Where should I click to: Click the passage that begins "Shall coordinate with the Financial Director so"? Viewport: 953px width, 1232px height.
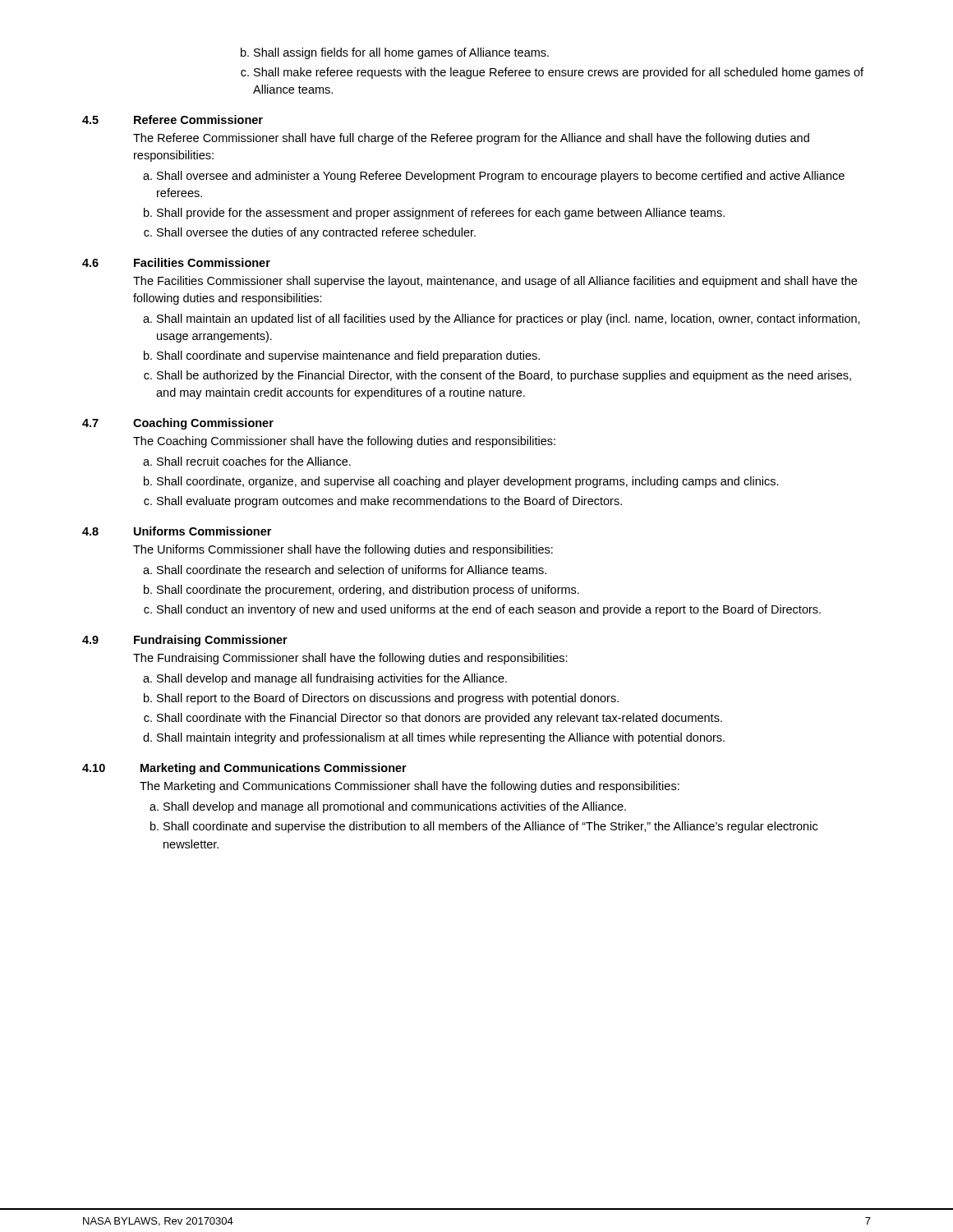440,718
